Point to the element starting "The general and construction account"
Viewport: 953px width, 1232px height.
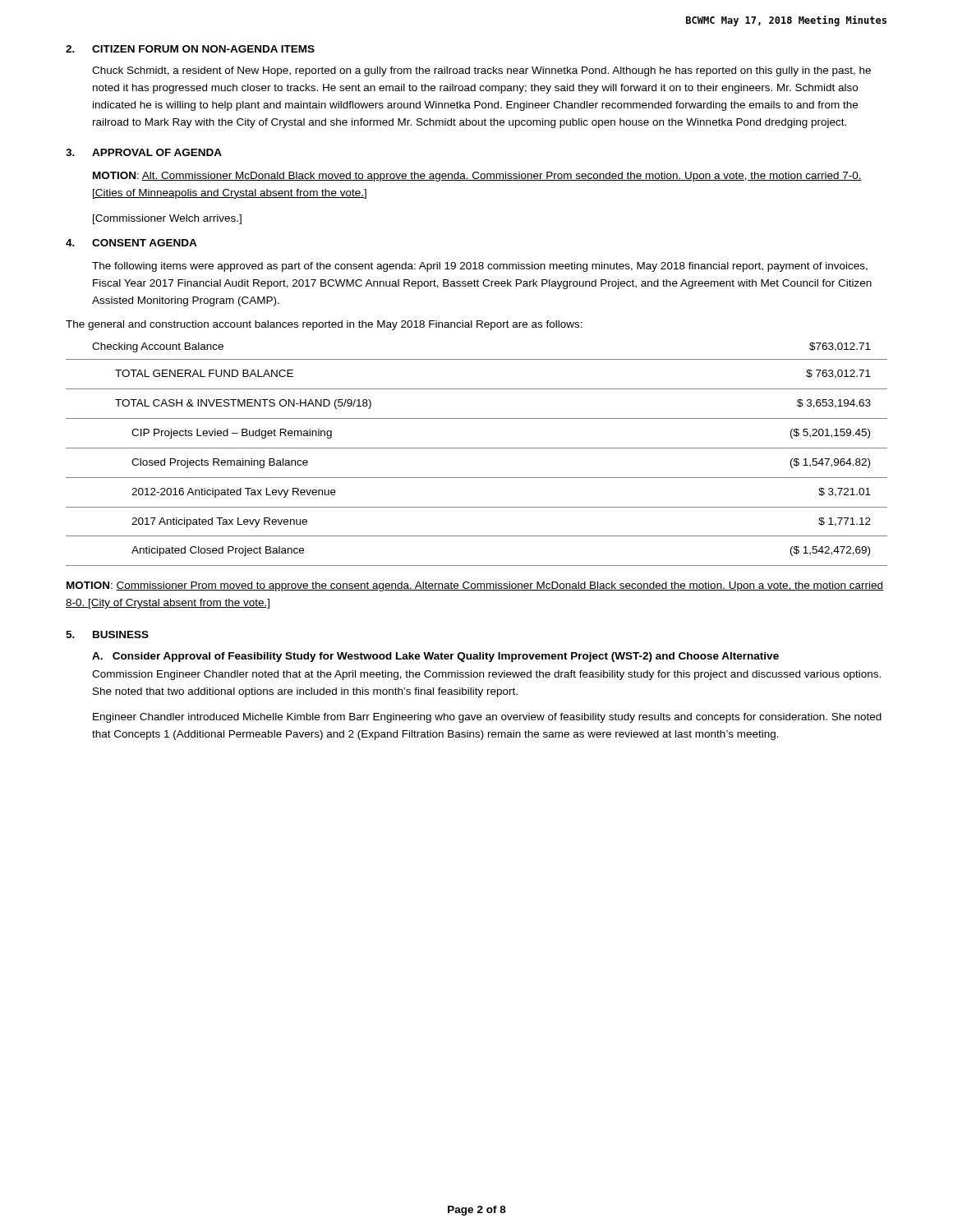(x=476, y=325)
